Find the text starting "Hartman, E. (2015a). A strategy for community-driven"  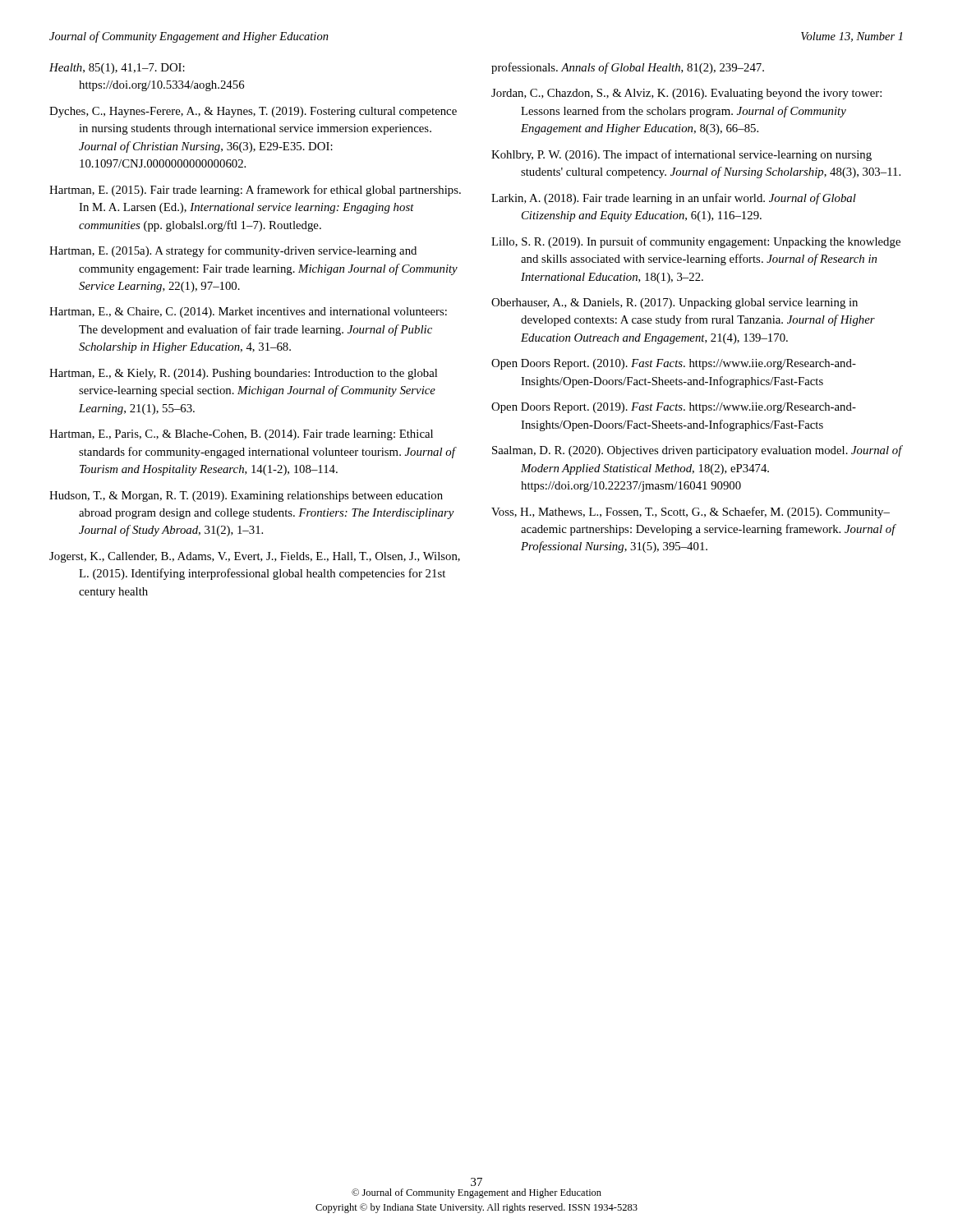[253, 268]
